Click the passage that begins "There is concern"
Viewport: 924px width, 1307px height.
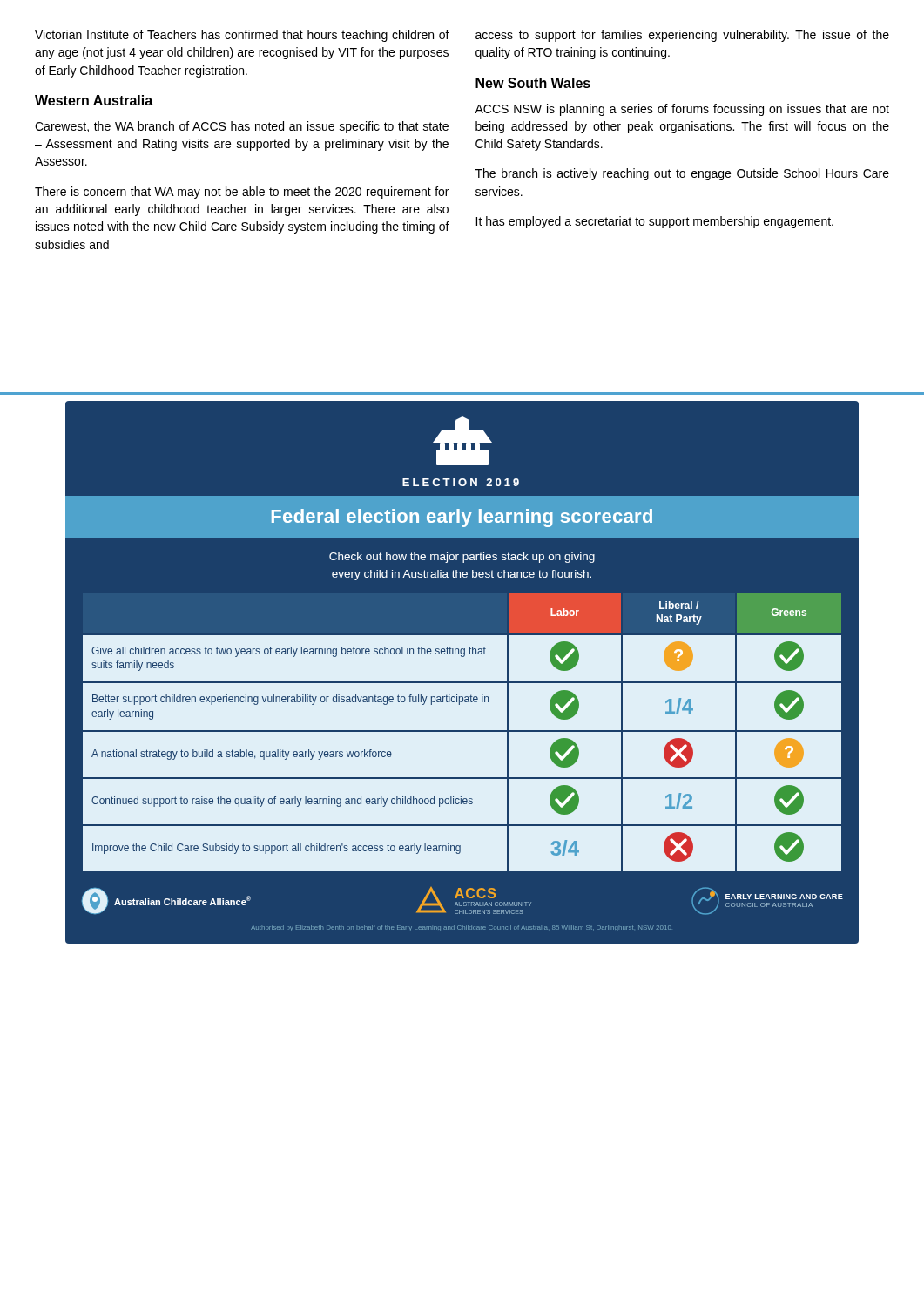(242, 218)
